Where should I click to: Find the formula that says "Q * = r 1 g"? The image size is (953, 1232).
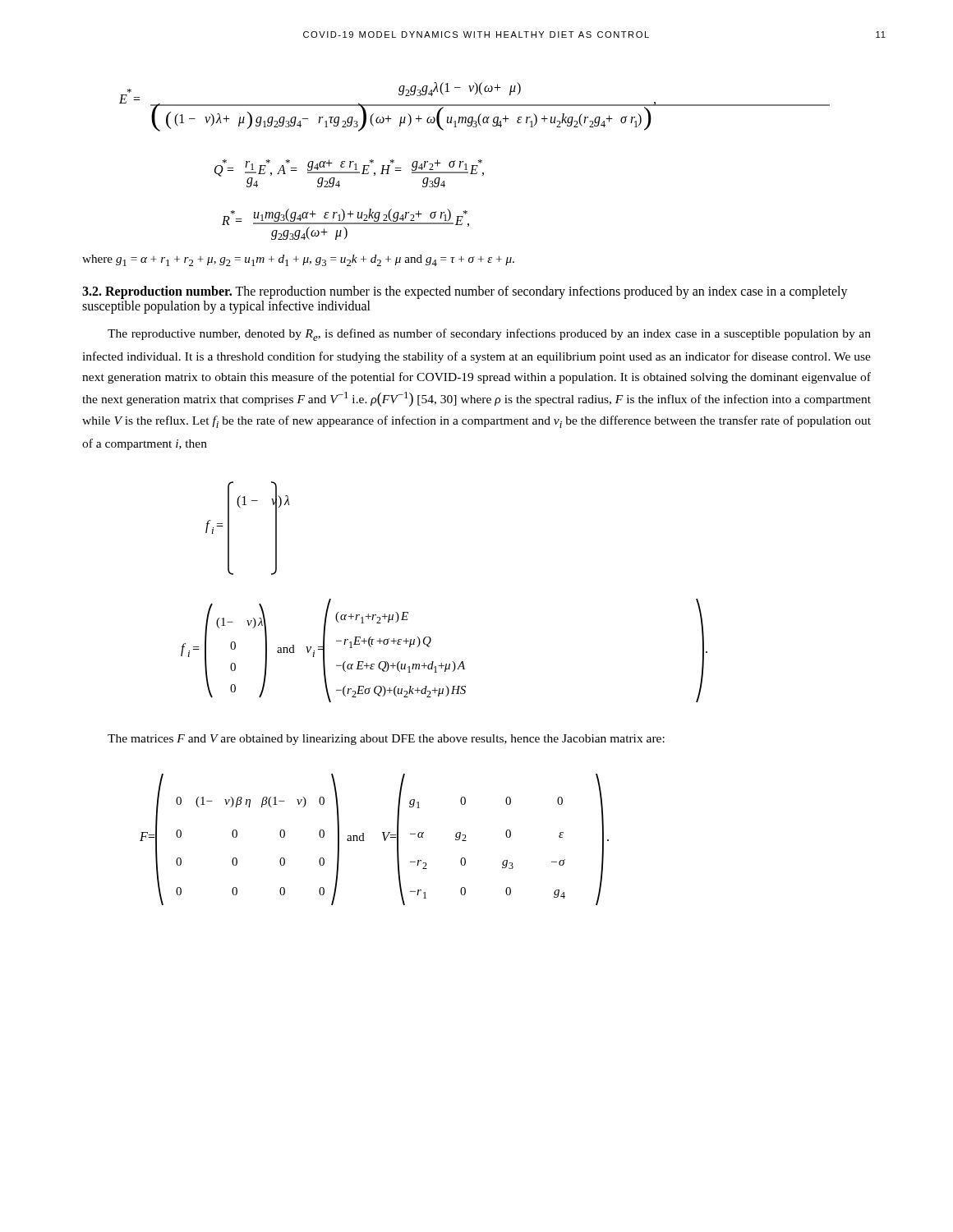point(476,171)
